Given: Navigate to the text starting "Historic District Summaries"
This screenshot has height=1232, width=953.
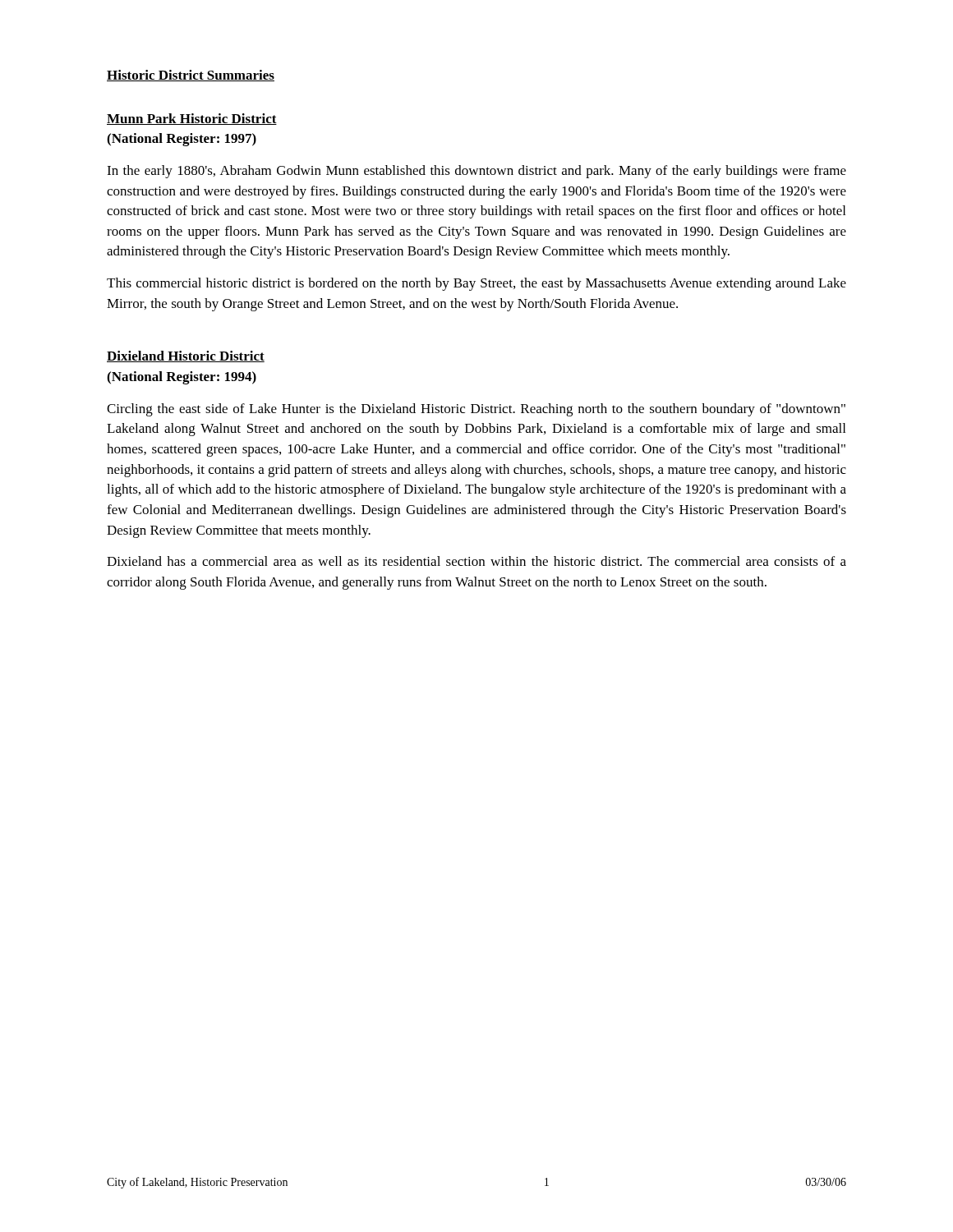Looking at the screenshot, I should coord(191,75).
